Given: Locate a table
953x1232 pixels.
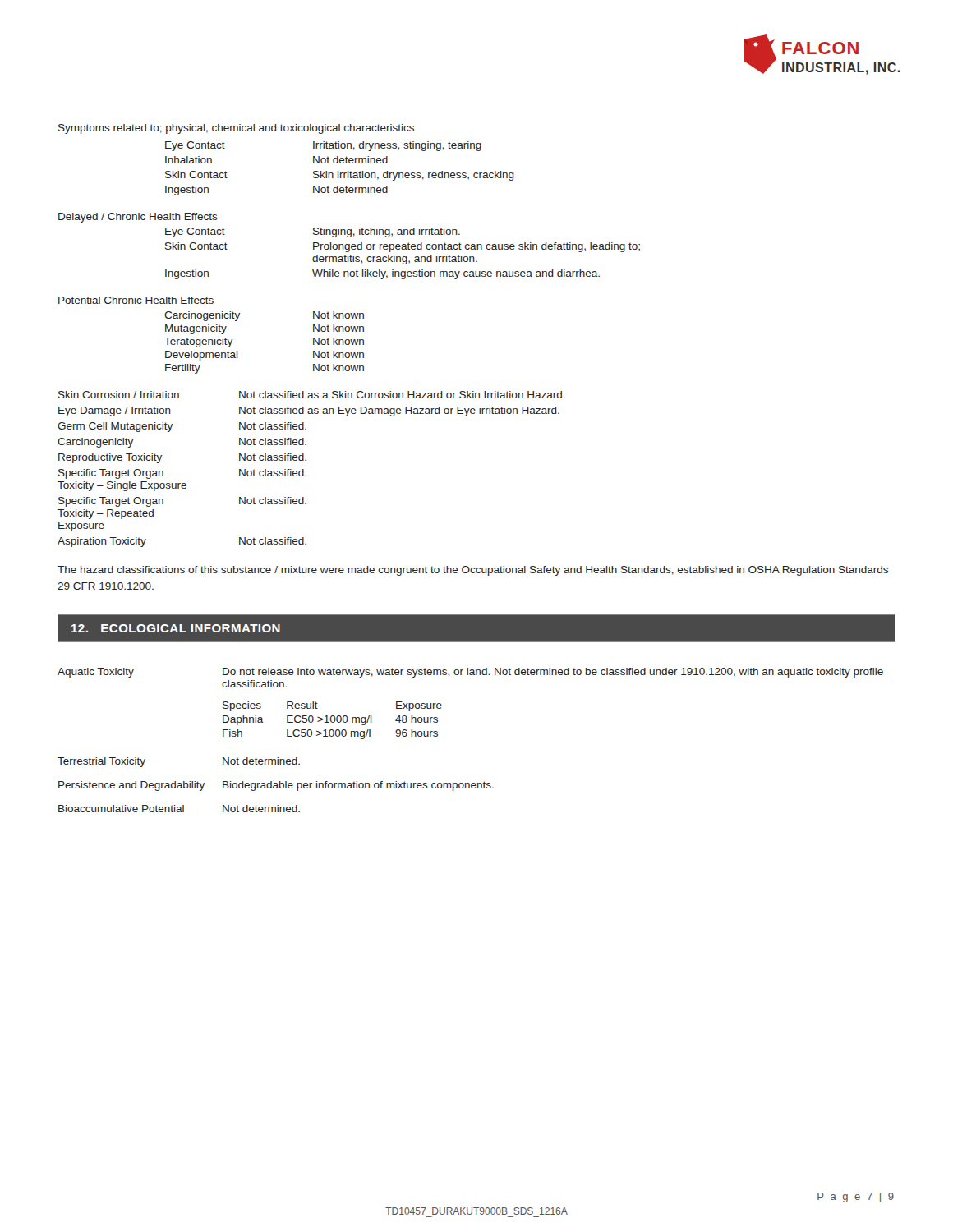Looking at the screenshot, I should point(559,719).
